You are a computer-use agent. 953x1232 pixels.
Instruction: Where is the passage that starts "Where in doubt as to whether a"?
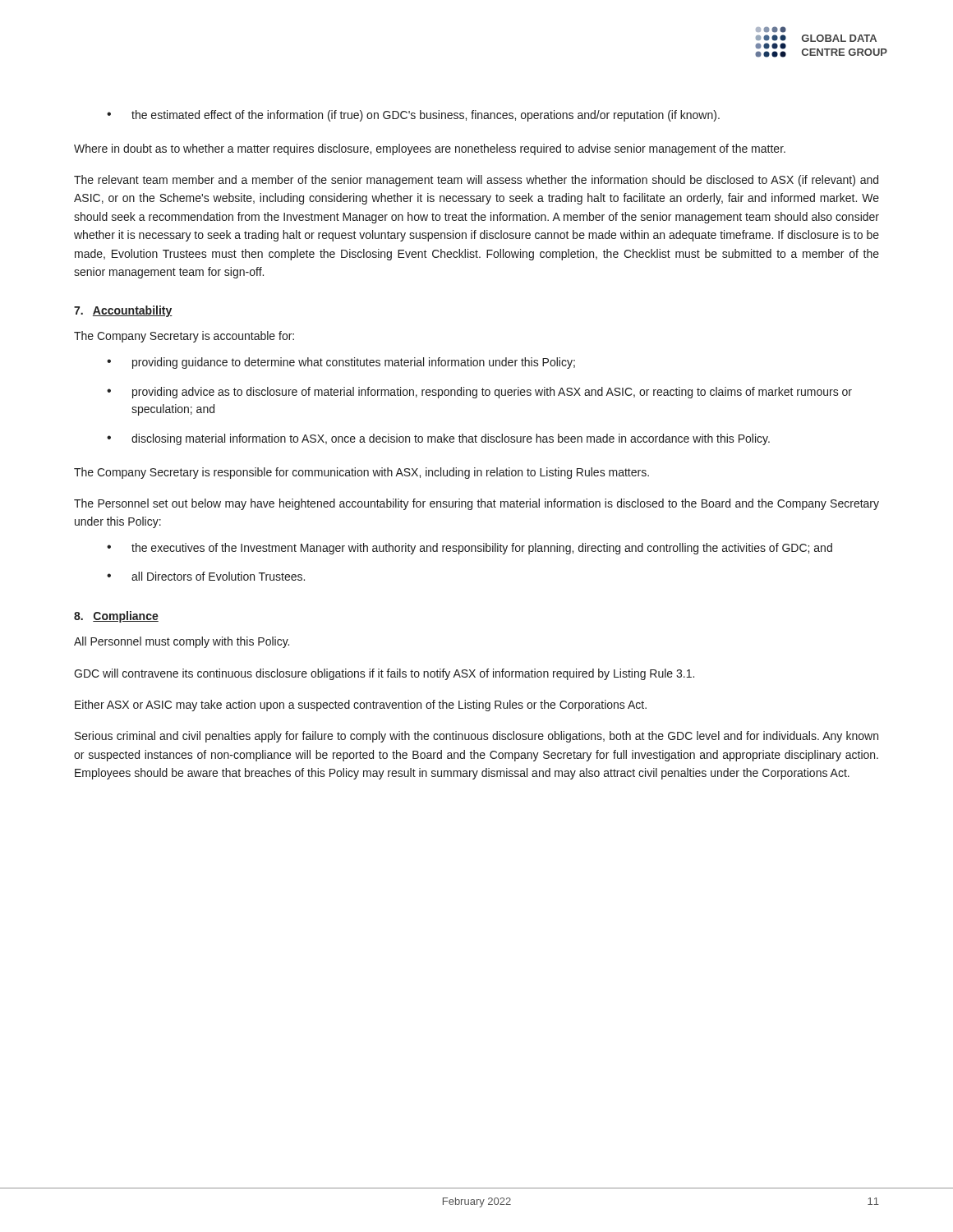click(476, 149)
